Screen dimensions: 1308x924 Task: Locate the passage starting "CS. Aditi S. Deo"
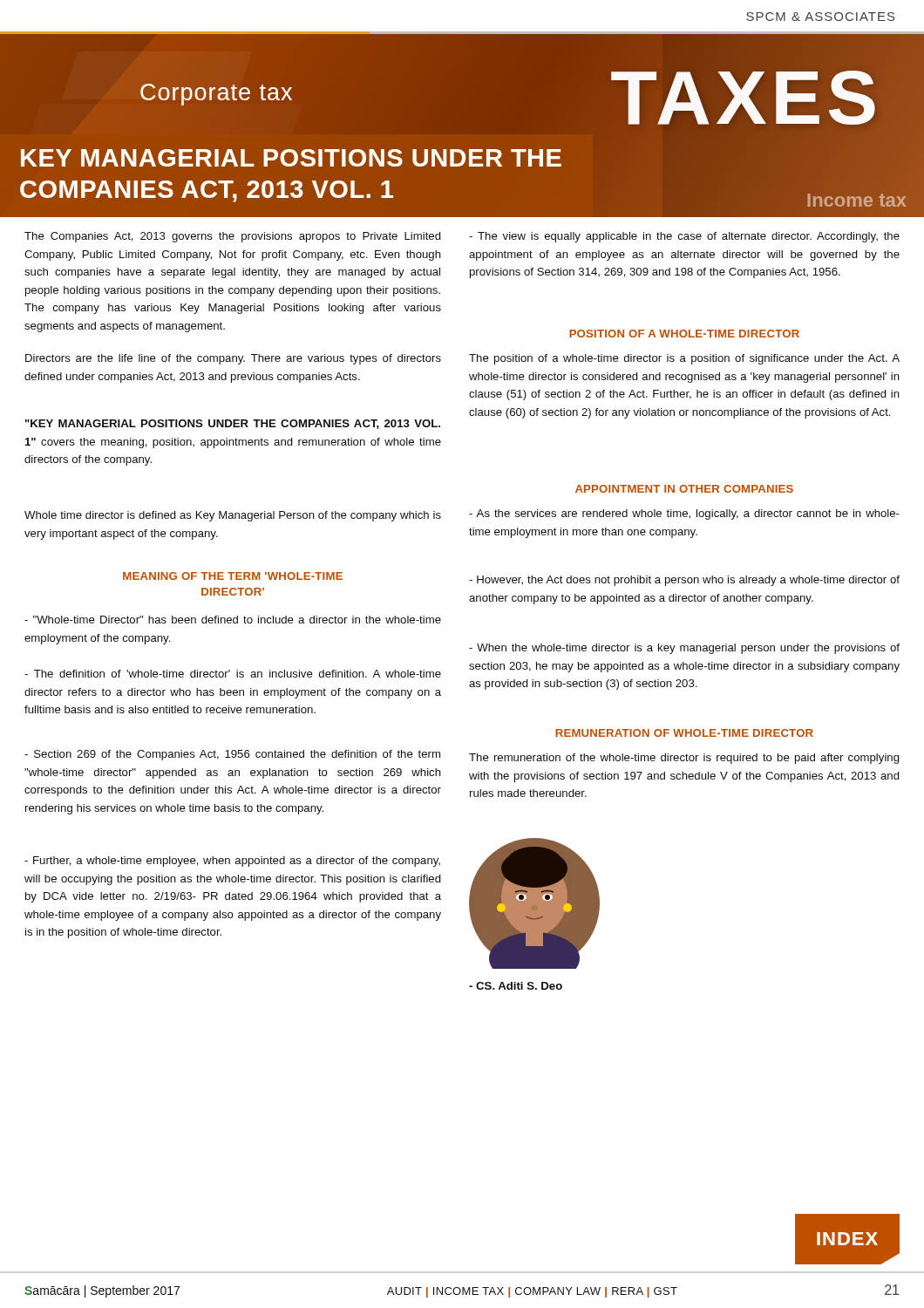(x=516, y=986)
